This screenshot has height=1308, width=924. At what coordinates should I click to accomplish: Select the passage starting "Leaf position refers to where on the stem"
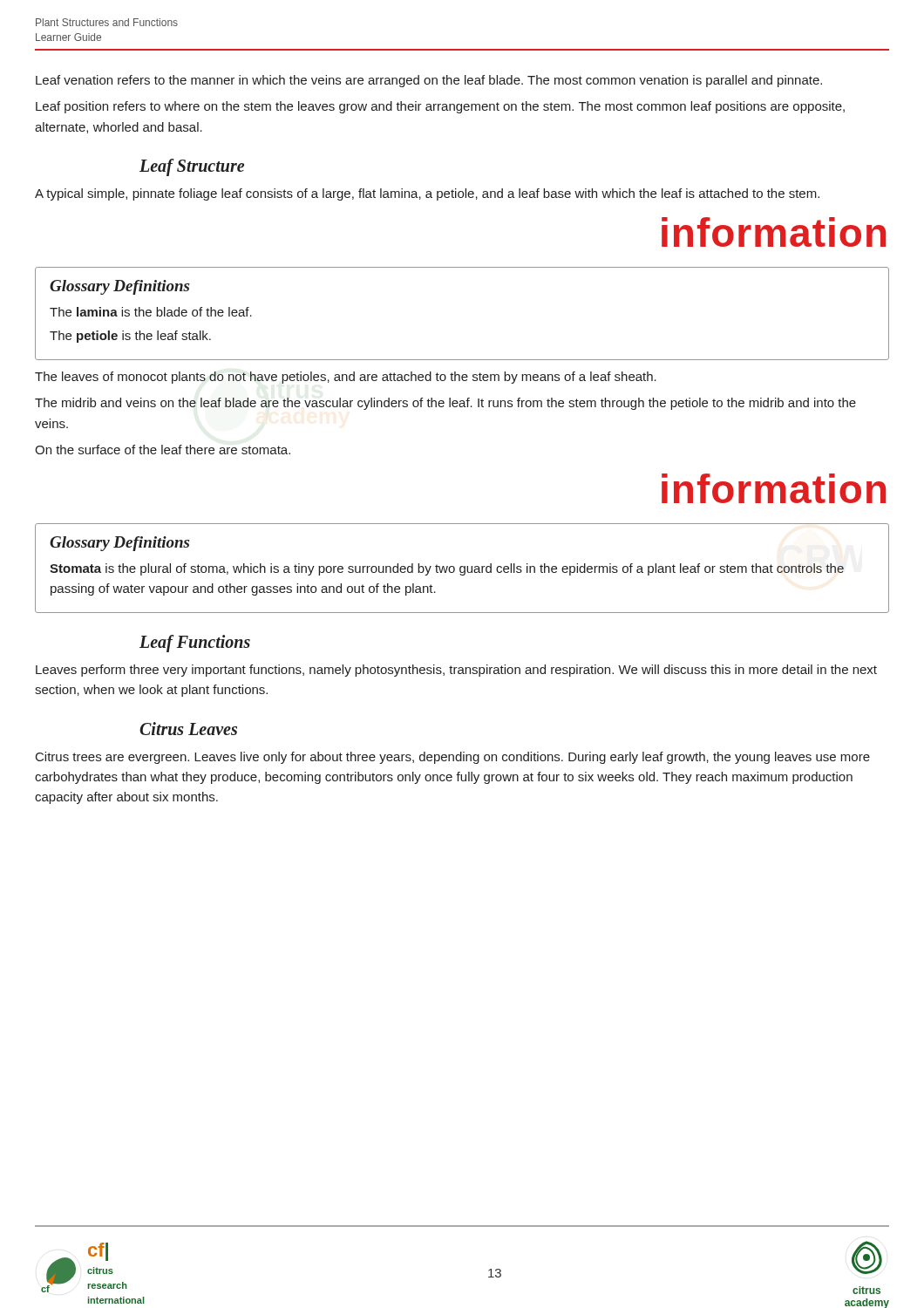click(440, 116)
